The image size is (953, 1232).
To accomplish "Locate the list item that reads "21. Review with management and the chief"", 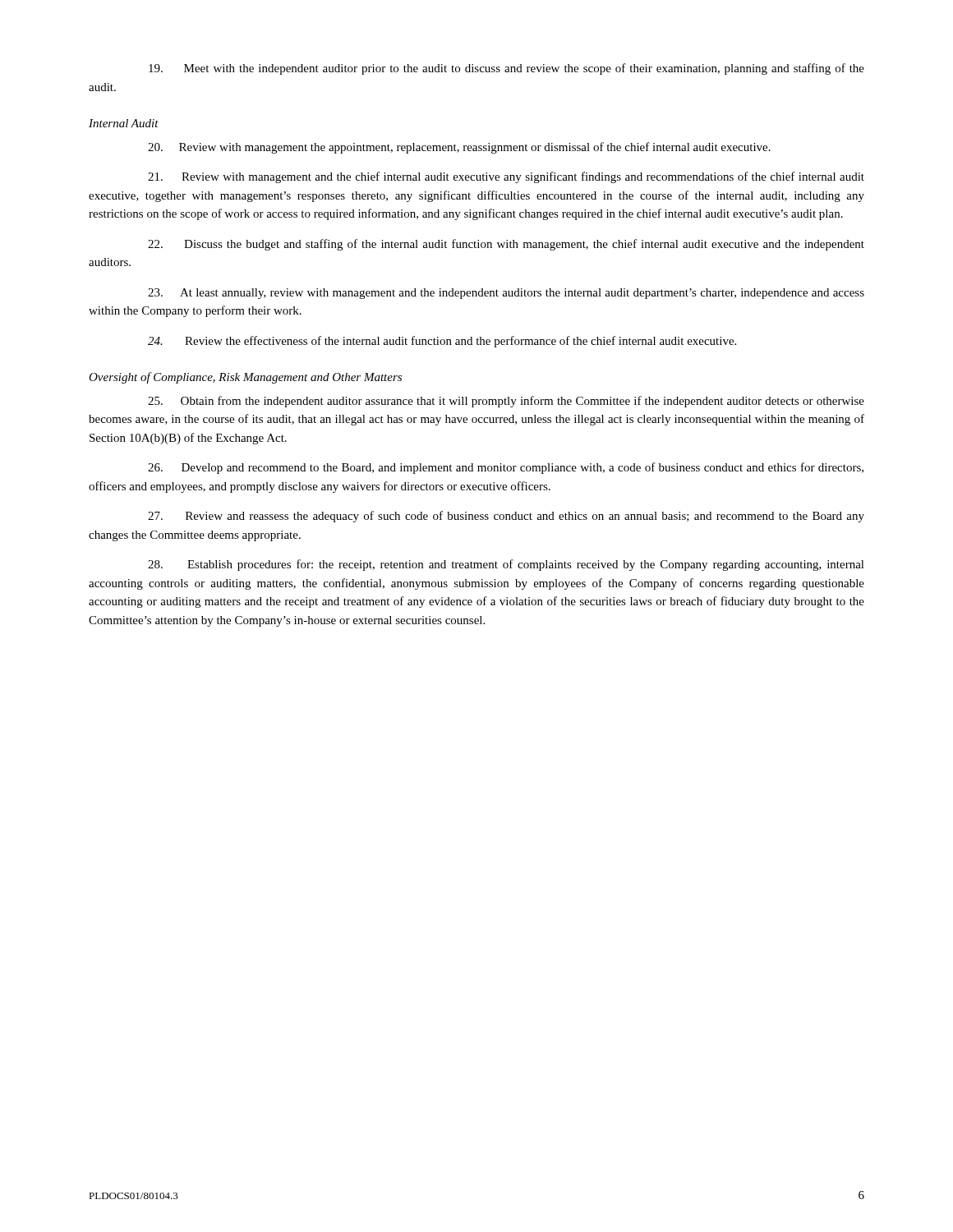I will coord(476,195).
